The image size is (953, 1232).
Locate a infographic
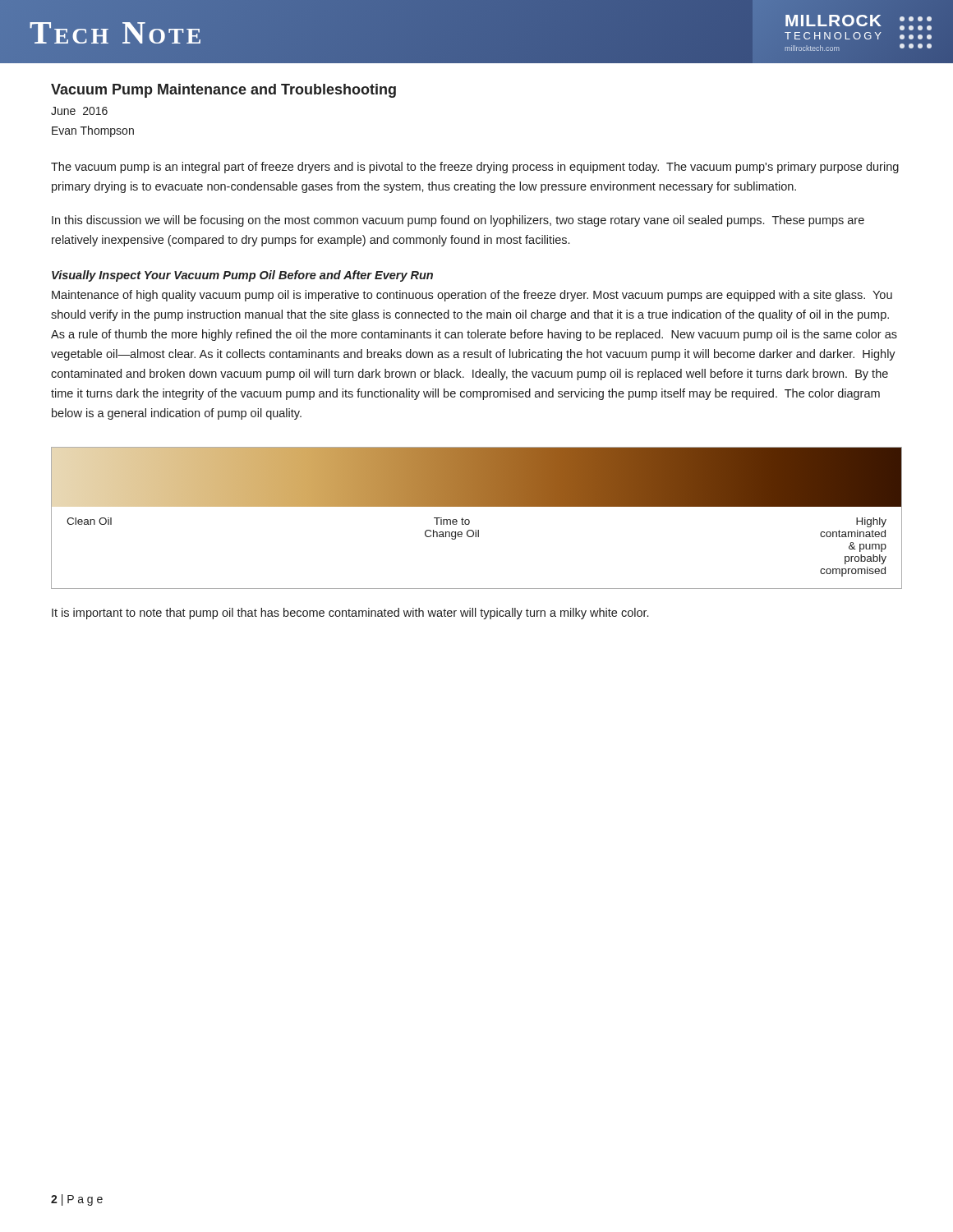tap(476, 518)
